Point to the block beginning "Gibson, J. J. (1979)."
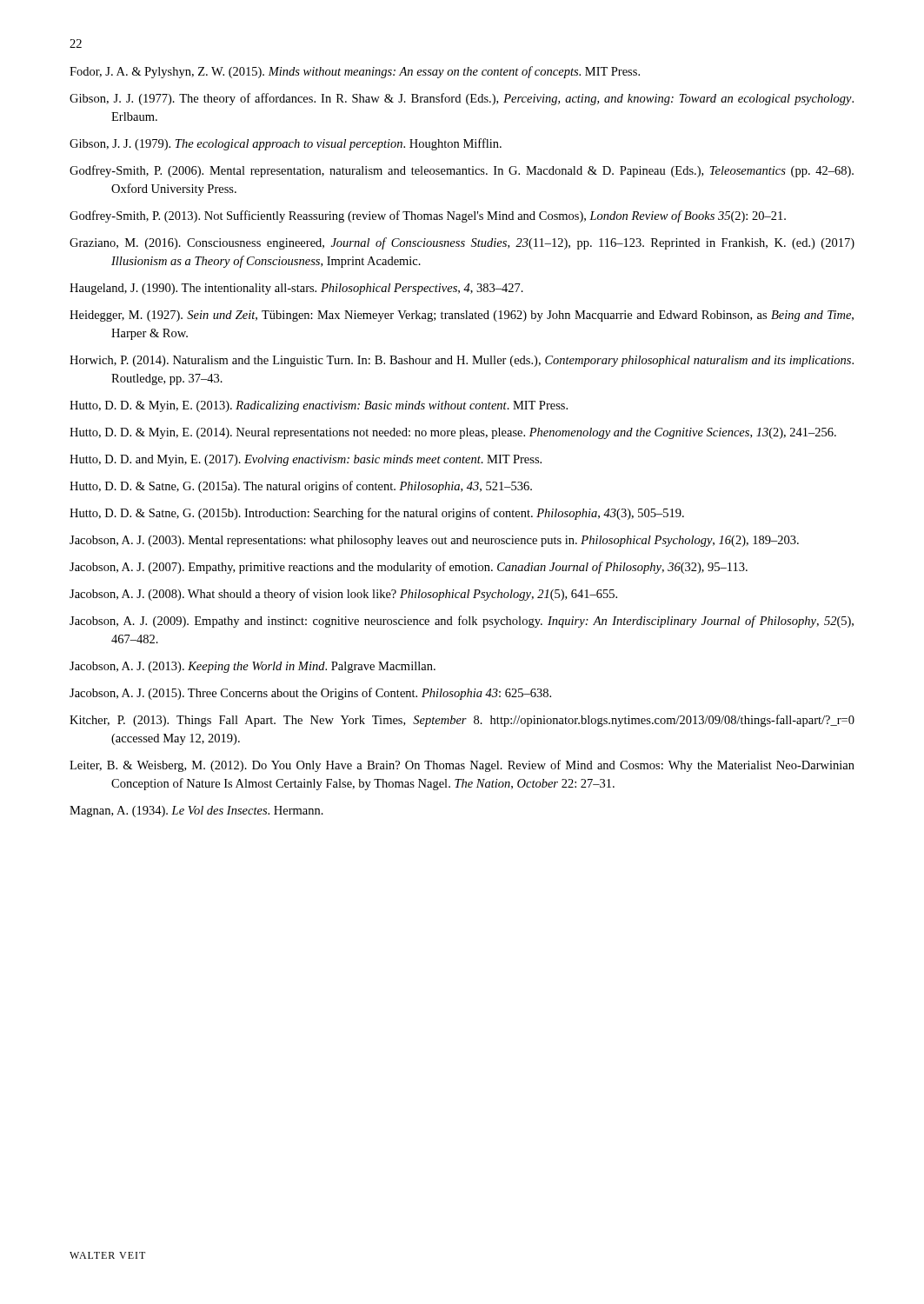This screenshot has height=1304, width=924. [x=286, y=144]
